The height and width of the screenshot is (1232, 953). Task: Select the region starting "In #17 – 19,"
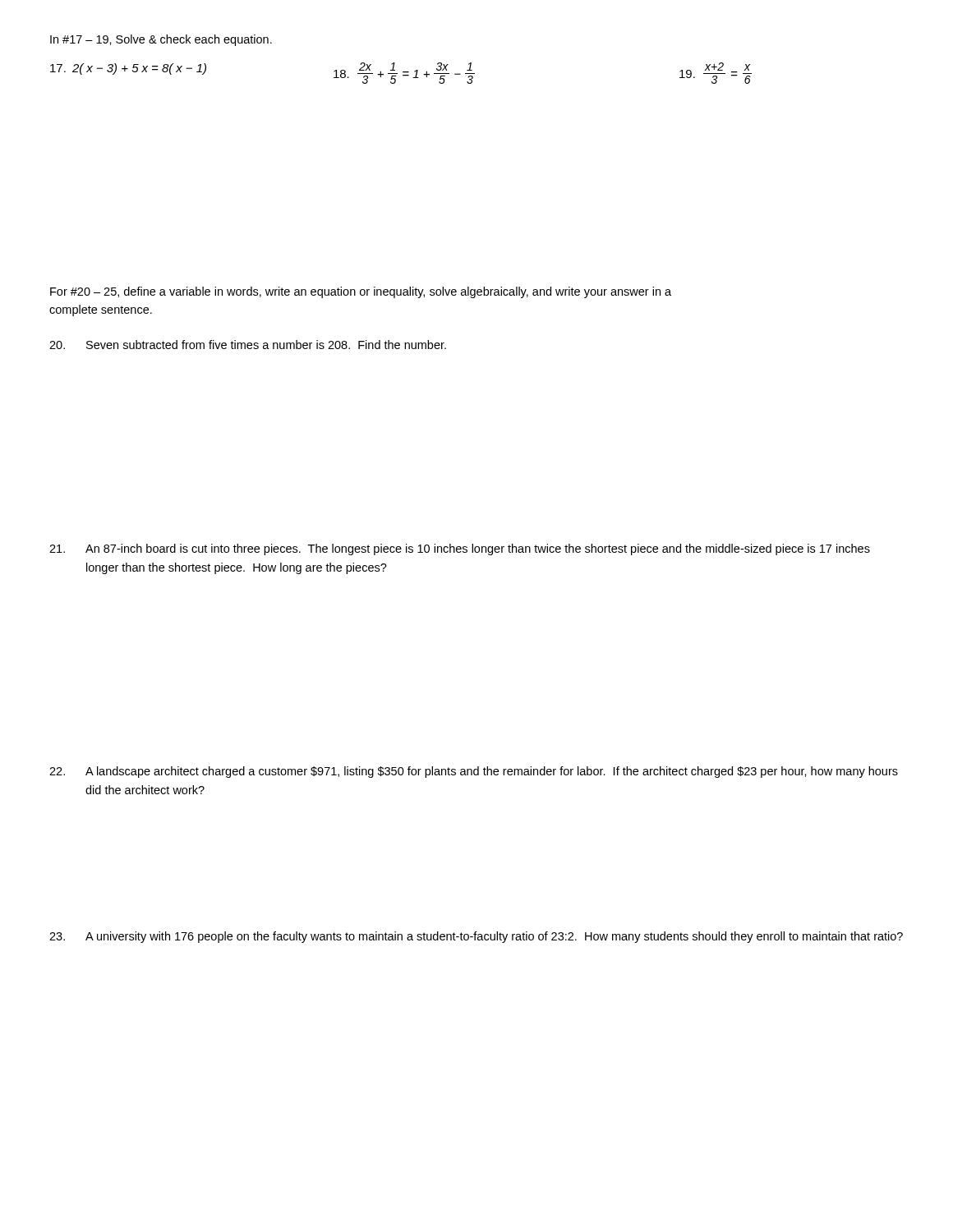(161, 39)
